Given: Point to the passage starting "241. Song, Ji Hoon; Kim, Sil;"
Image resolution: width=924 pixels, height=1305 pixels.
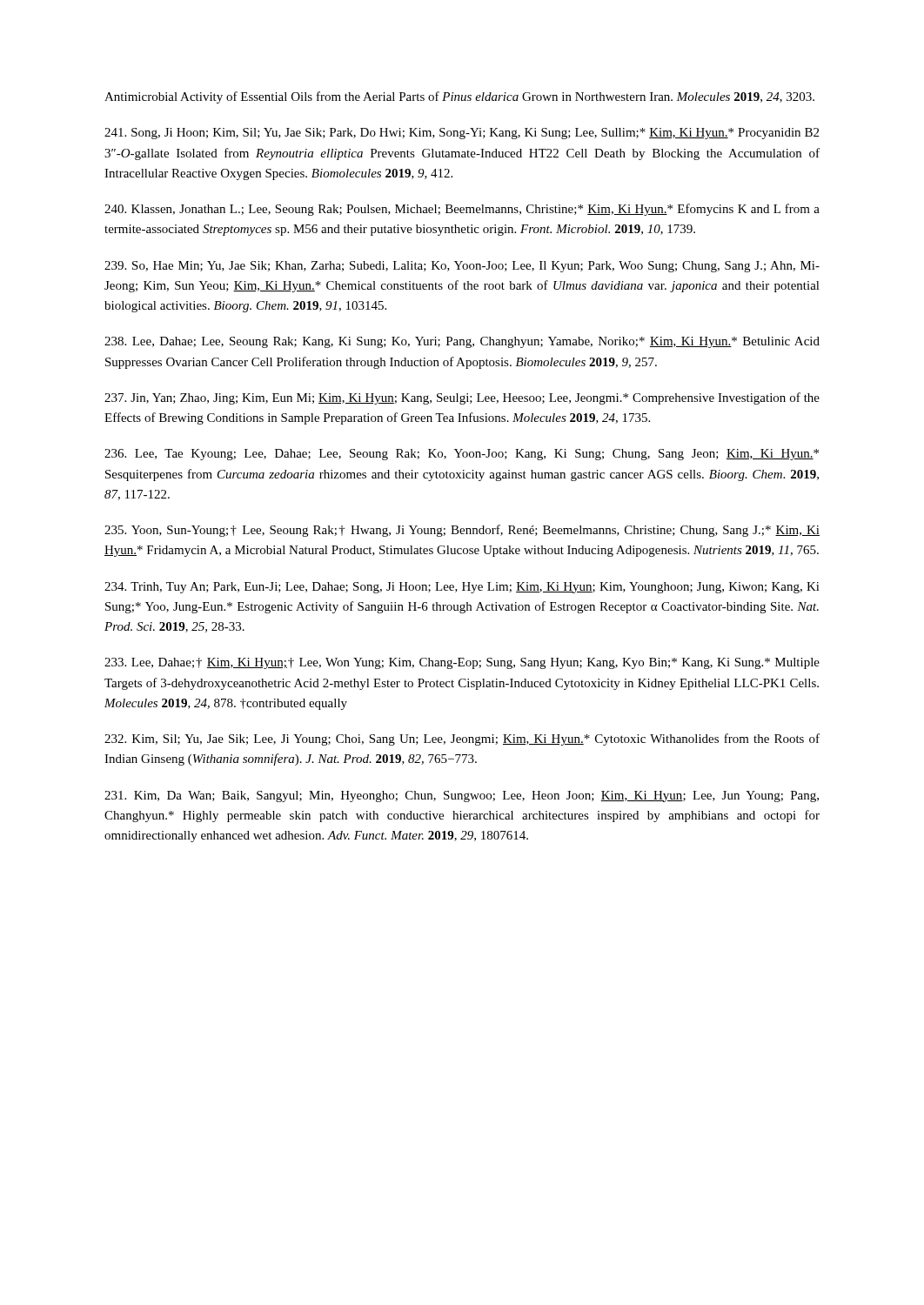Looking at the screenshot, I should 462,153.
